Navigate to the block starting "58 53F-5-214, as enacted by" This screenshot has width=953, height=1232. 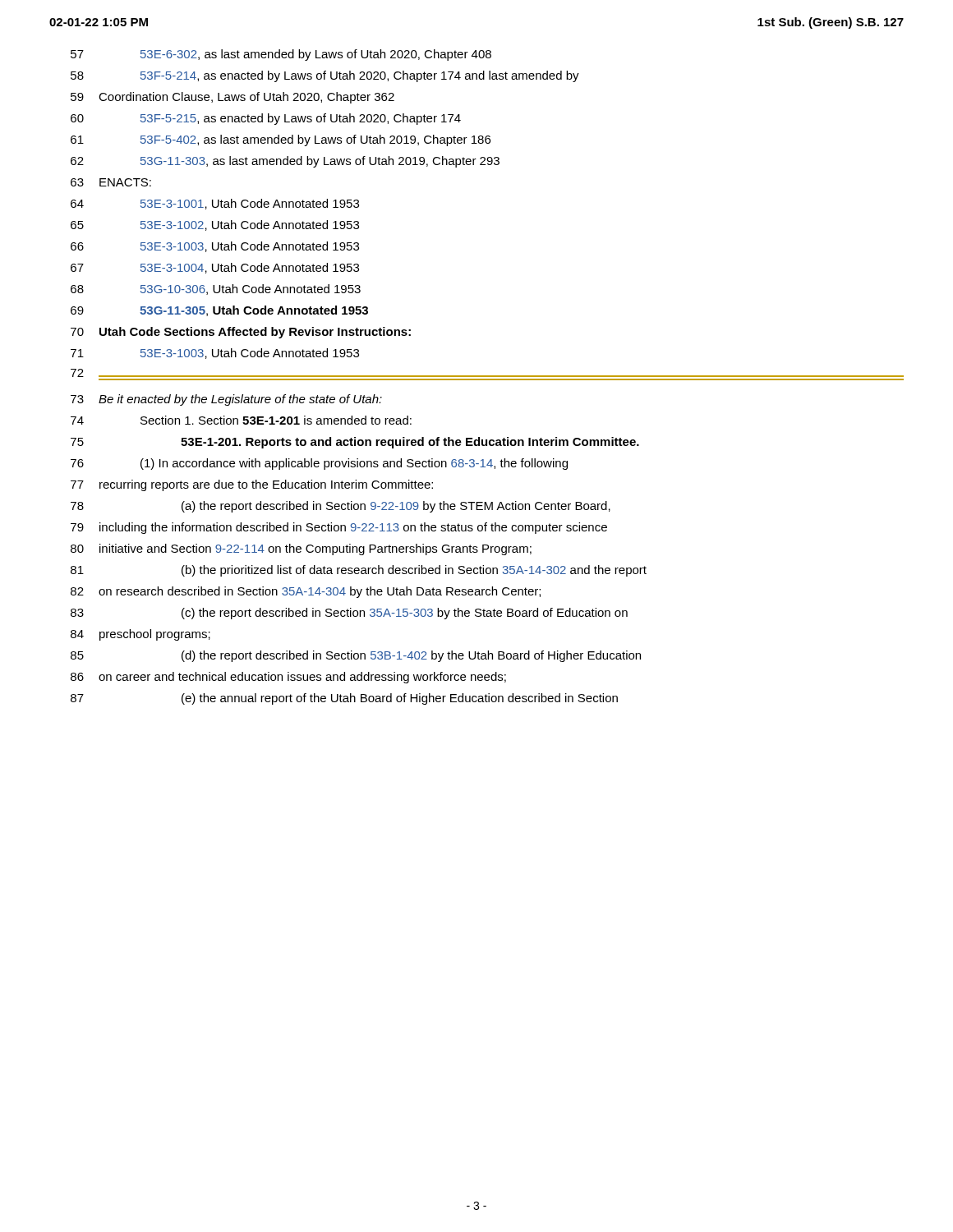point(476,75)
